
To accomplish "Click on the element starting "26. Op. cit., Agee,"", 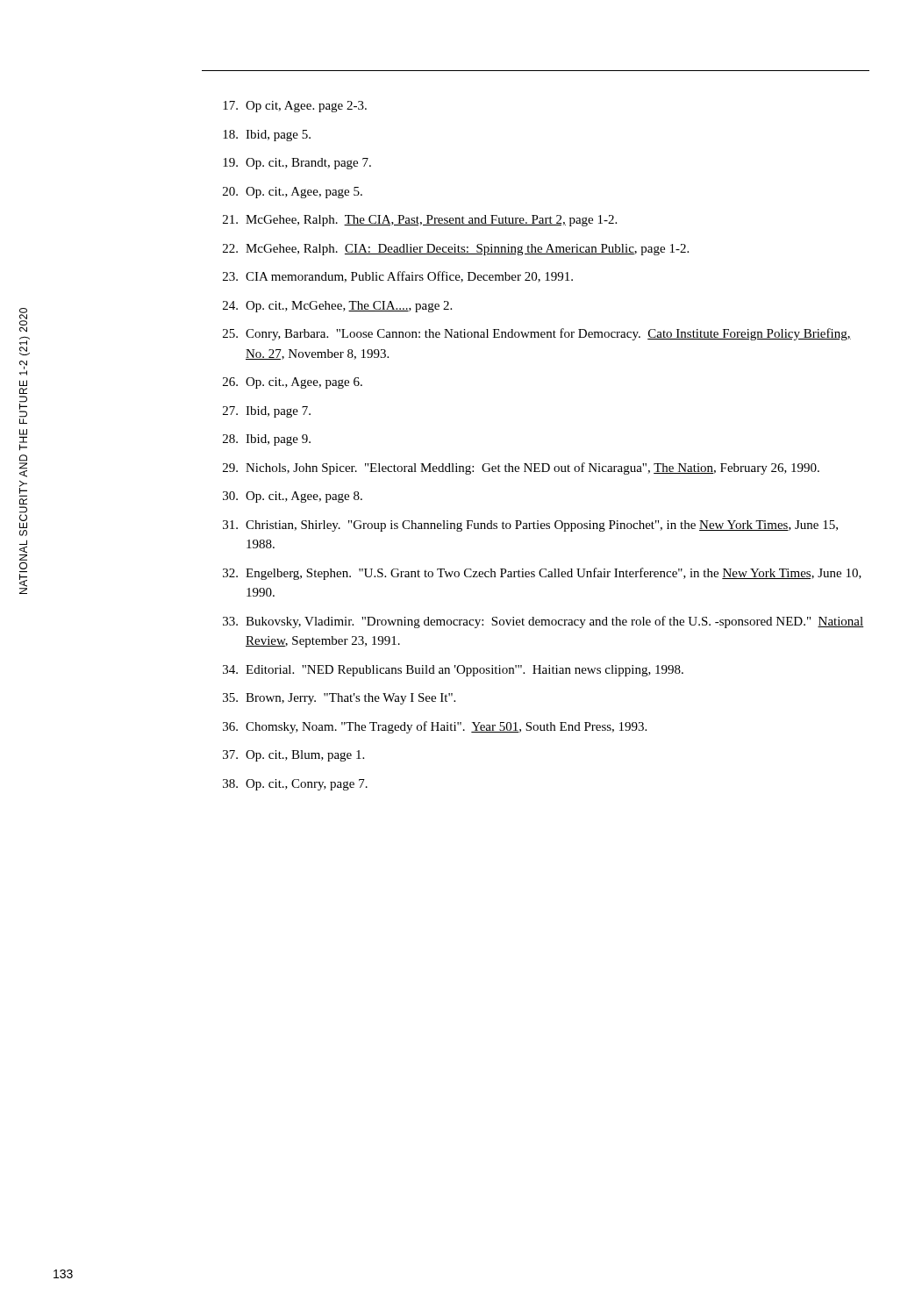I will pos(293,383).
